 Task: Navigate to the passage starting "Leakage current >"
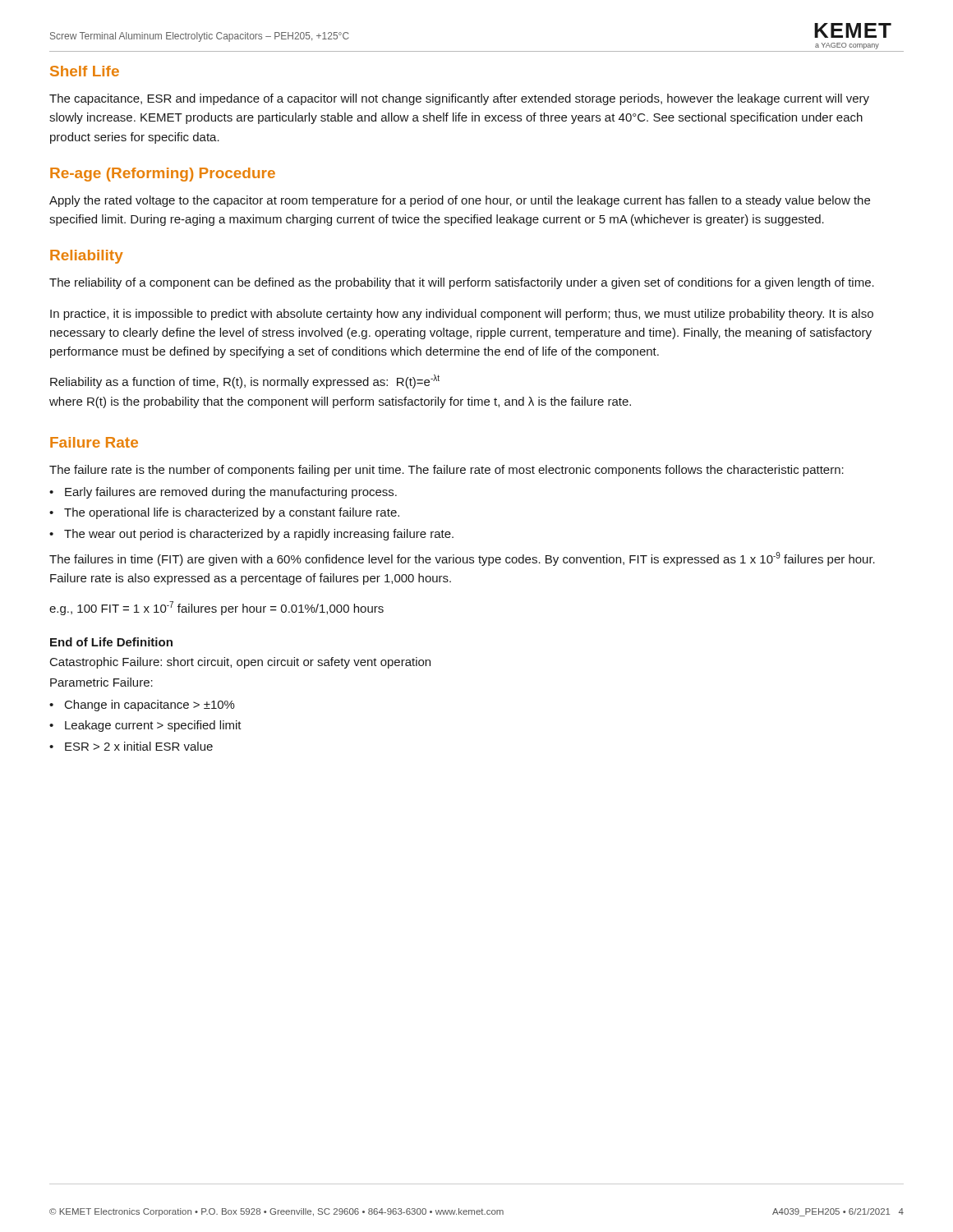[153, 725]
